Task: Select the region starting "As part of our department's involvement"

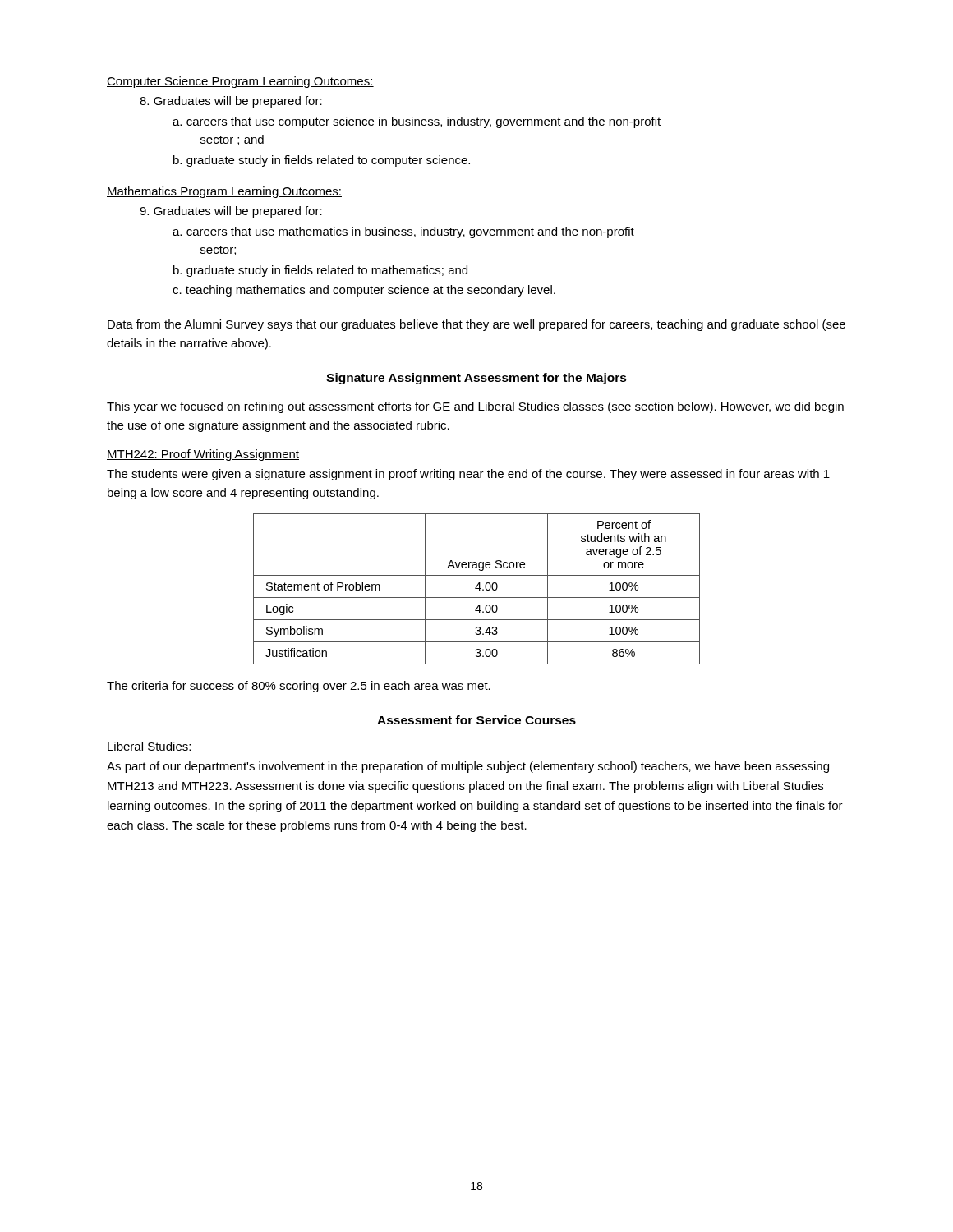Action: coord(475,796)
